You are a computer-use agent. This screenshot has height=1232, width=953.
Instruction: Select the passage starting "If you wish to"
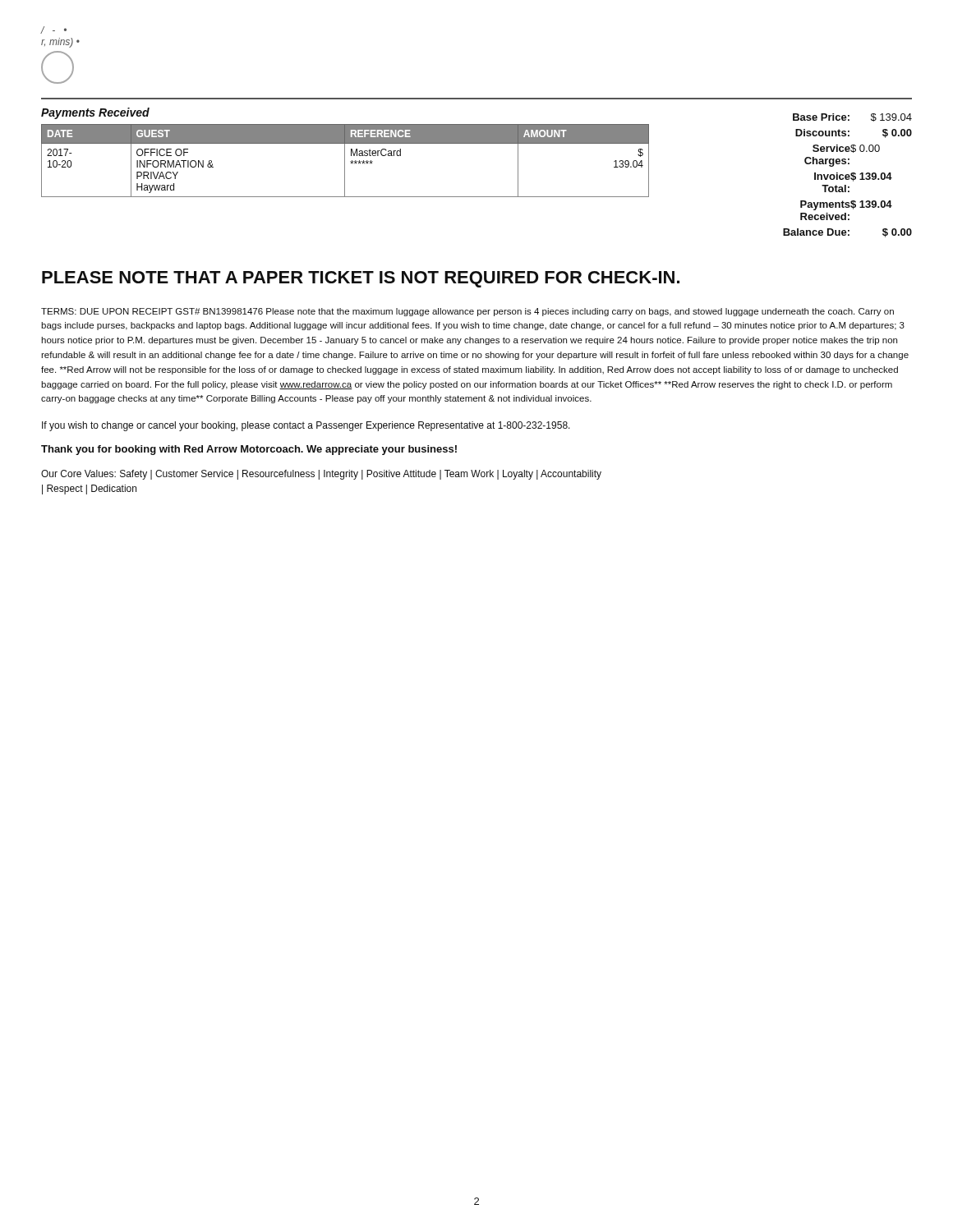pos(306,426)
